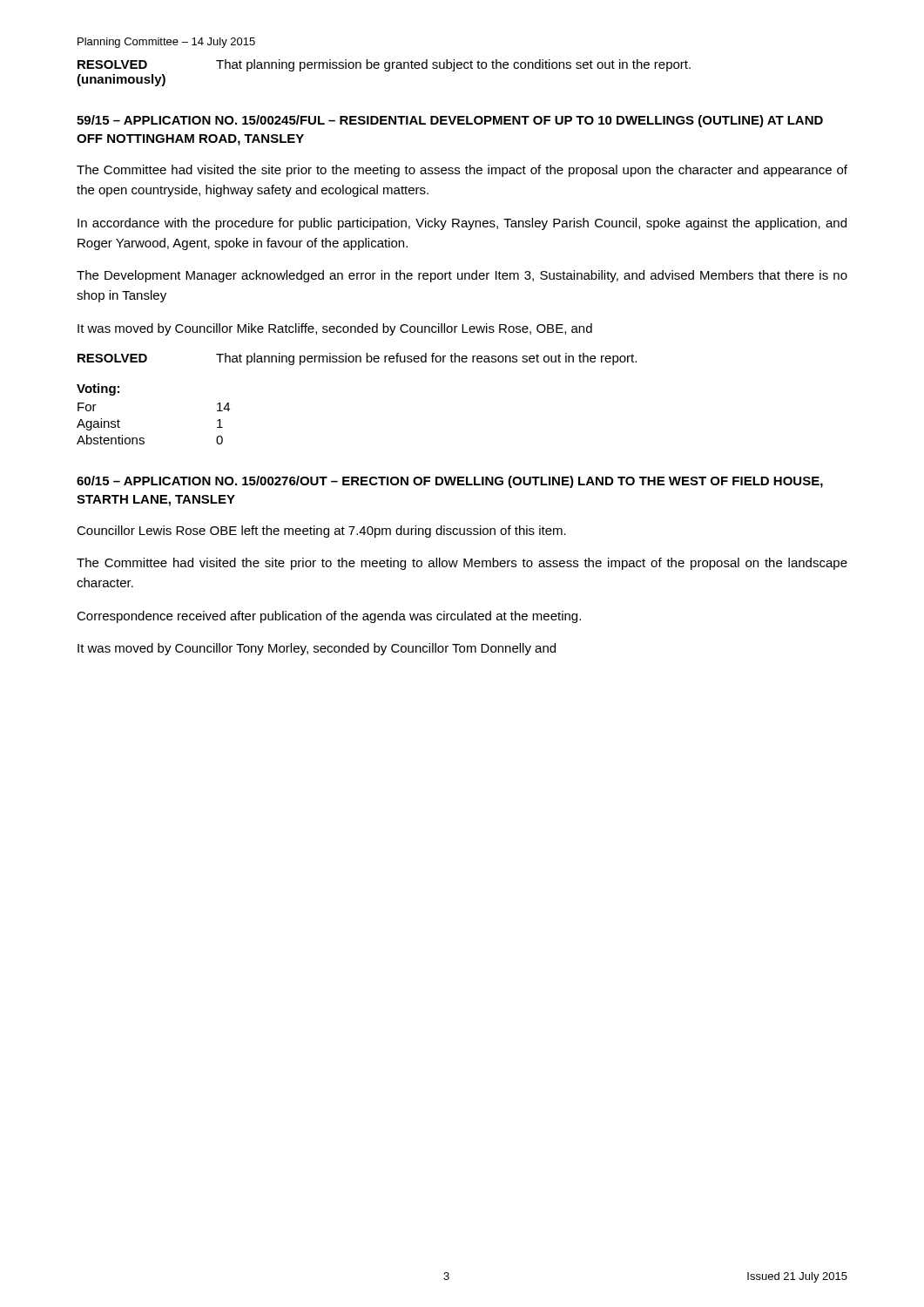Find the passage starting "In accordance with the procedure for public participation,"
This screenshot has width=924, height=1307.
click(x=462, y=232)
